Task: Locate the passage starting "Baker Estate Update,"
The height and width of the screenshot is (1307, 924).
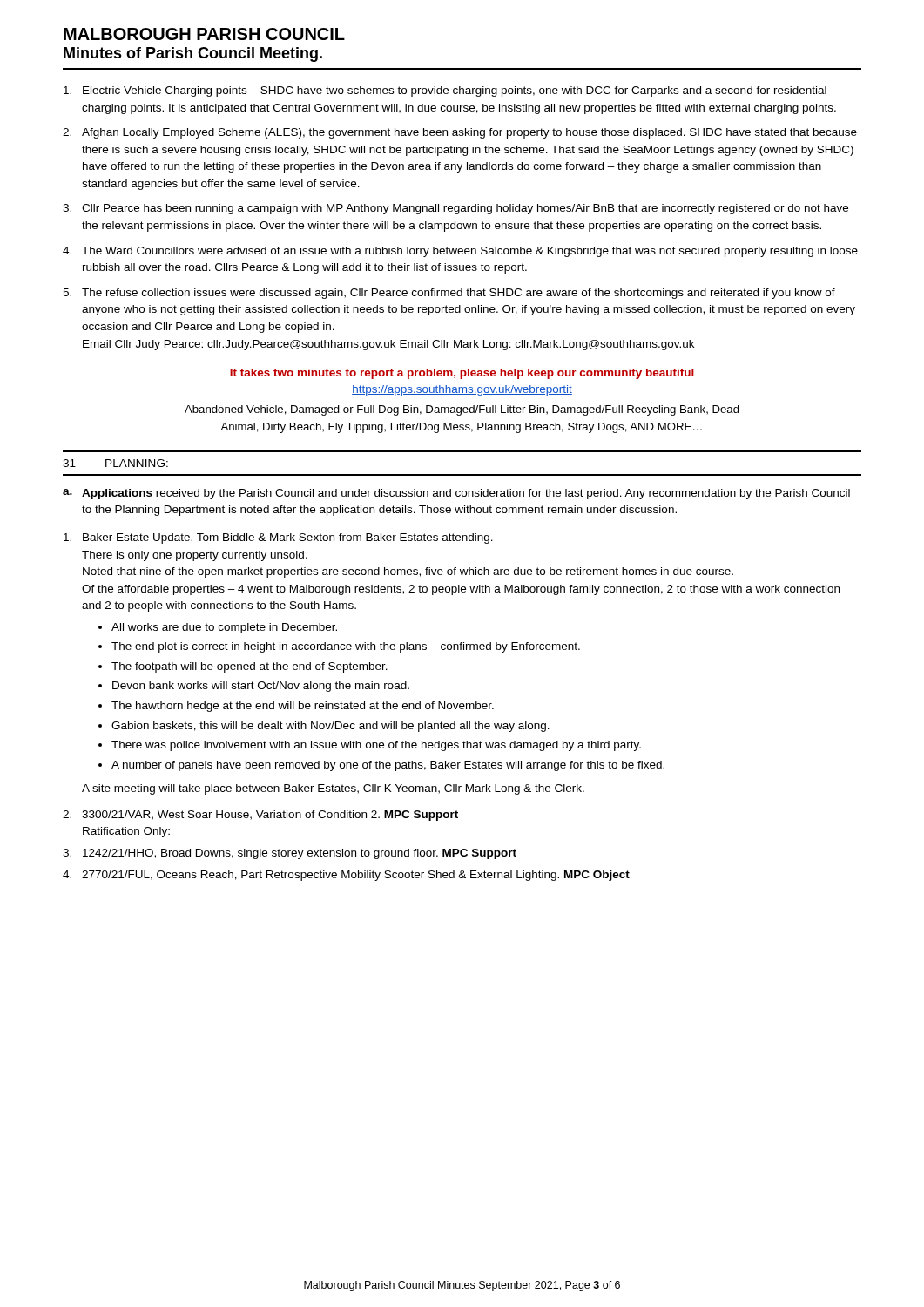Action: (462, 571)
